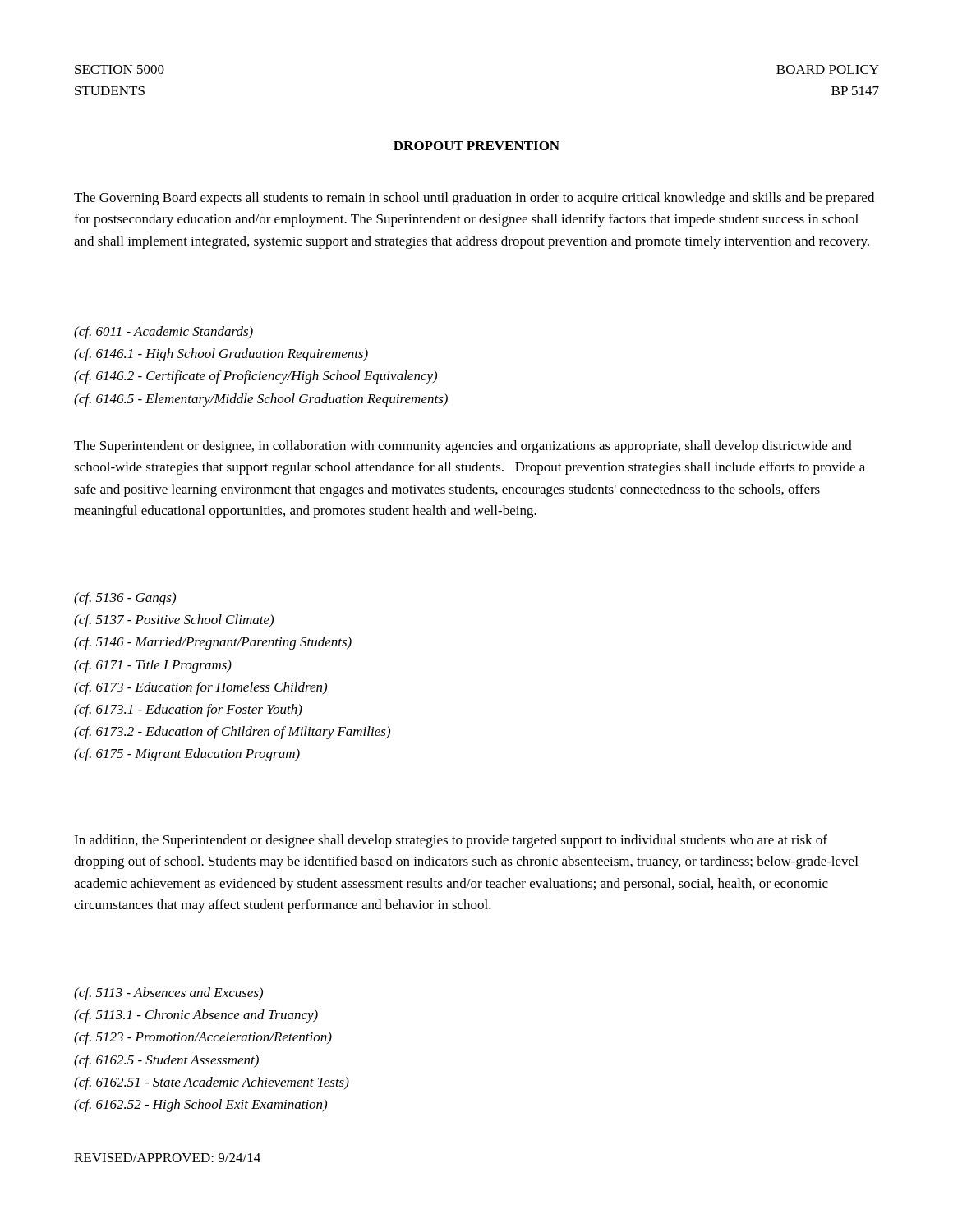The width and height of the screenshot is (953, 1232).
Task: Locate the block of text that opens with "(cf. 6146.1 - High"
Action: coord(221,354)
